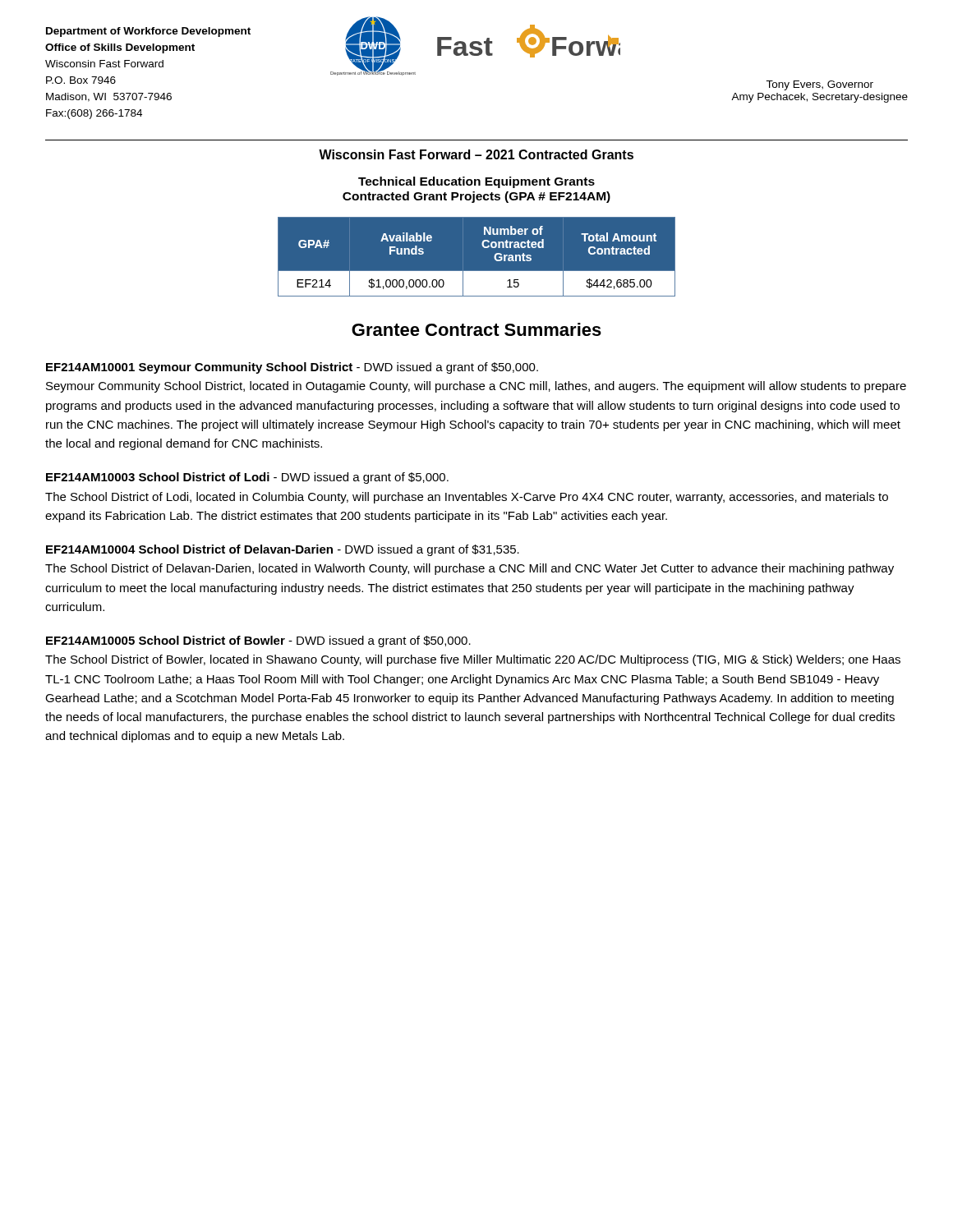Click on the text block that says "EF214AM10004 School District of Delavan-Darien - DWD issued"
Viewport: 953px width, 1232px height.
470,578
